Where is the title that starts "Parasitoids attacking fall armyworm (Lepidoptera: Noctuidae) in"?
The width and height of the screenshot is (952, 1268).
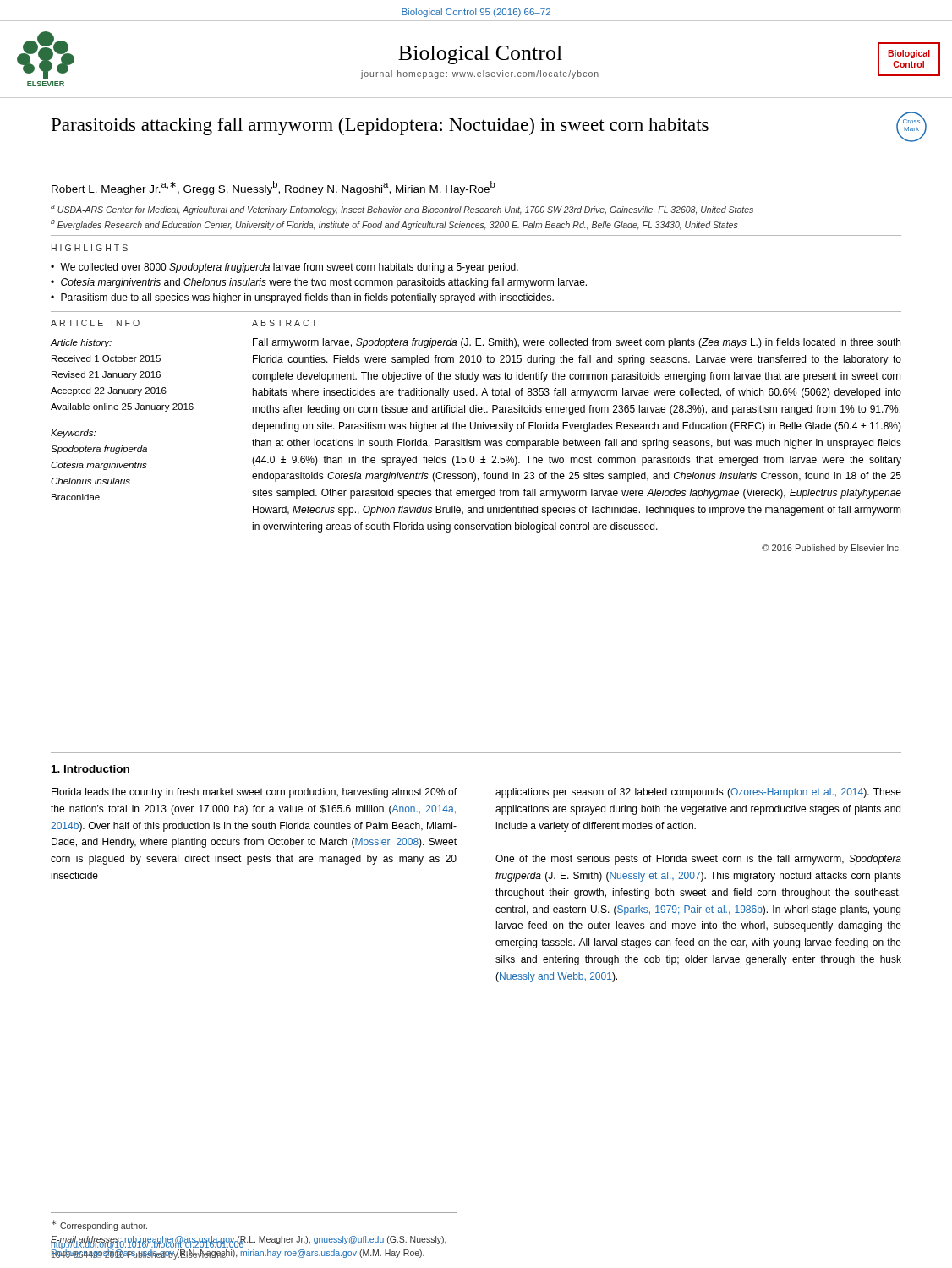(x=380, y=125)
